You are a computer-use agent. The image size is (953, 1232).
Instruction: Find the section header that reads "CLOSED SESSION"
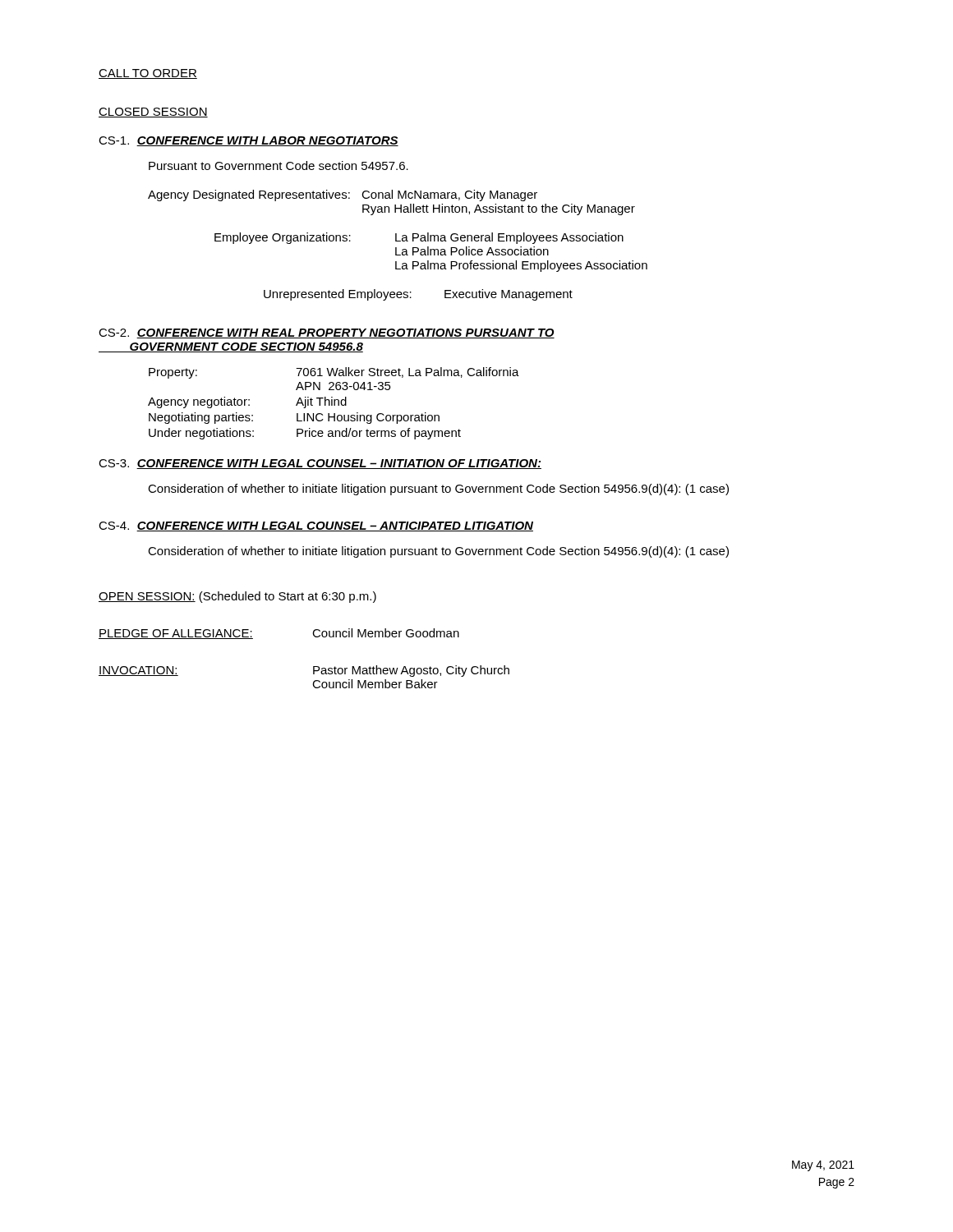click(x=153, y=111)
